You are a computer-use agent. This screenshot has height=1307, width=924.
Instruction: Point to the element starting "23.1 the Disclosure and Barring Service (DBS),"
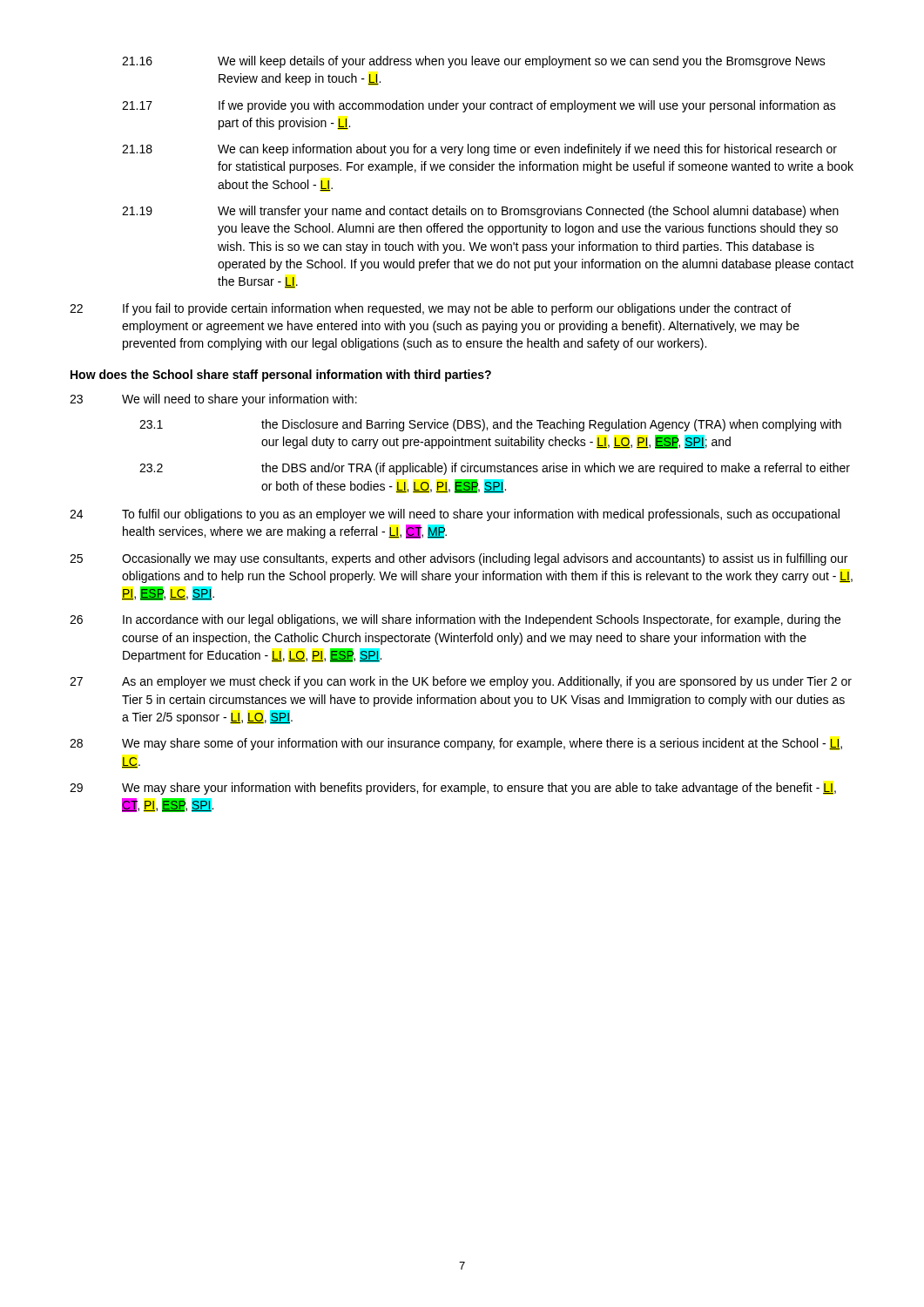click(x=462, y=433)
